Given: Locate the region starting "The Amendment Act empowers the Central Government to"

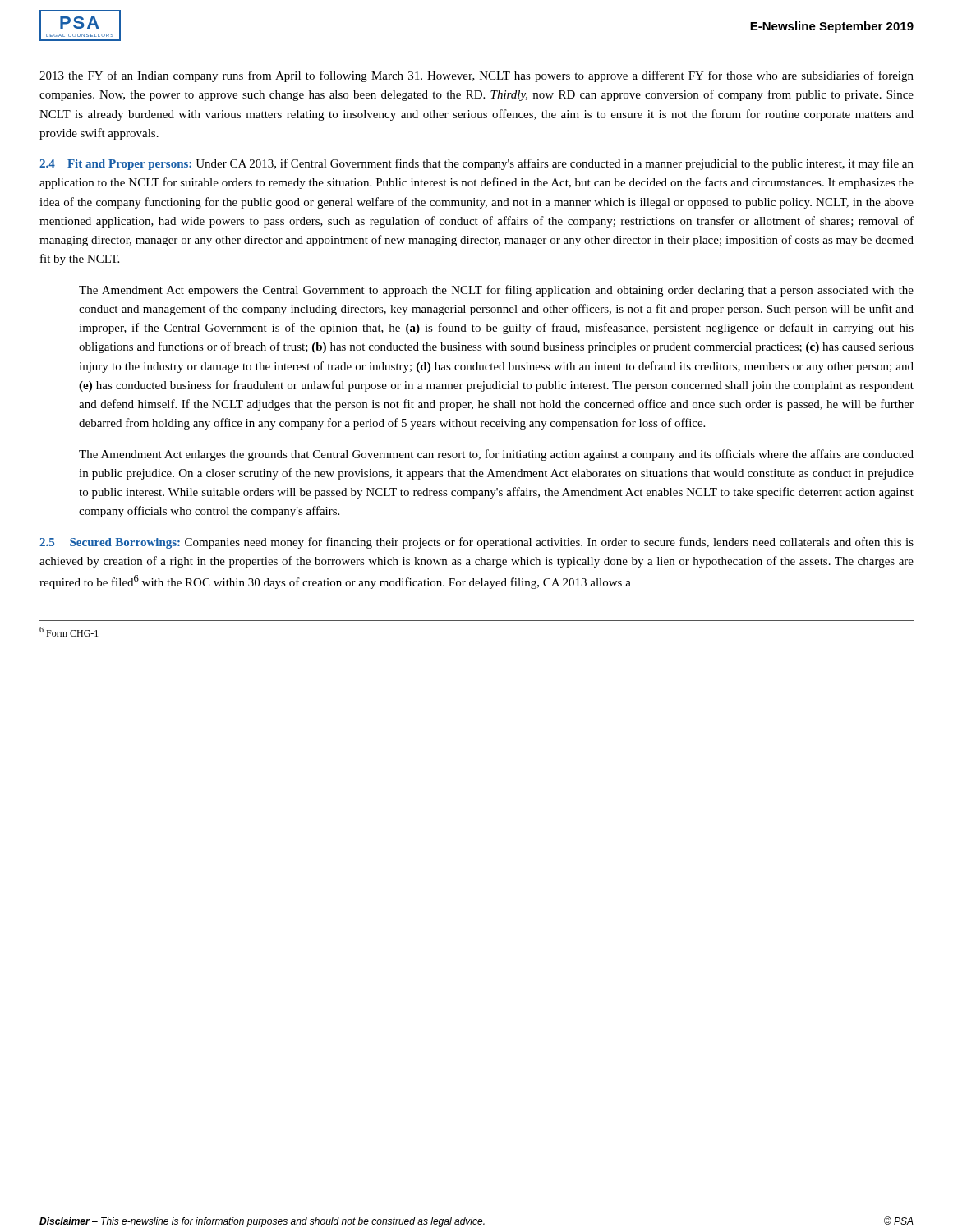Looking at the screenshot, I should click(496, 357).
